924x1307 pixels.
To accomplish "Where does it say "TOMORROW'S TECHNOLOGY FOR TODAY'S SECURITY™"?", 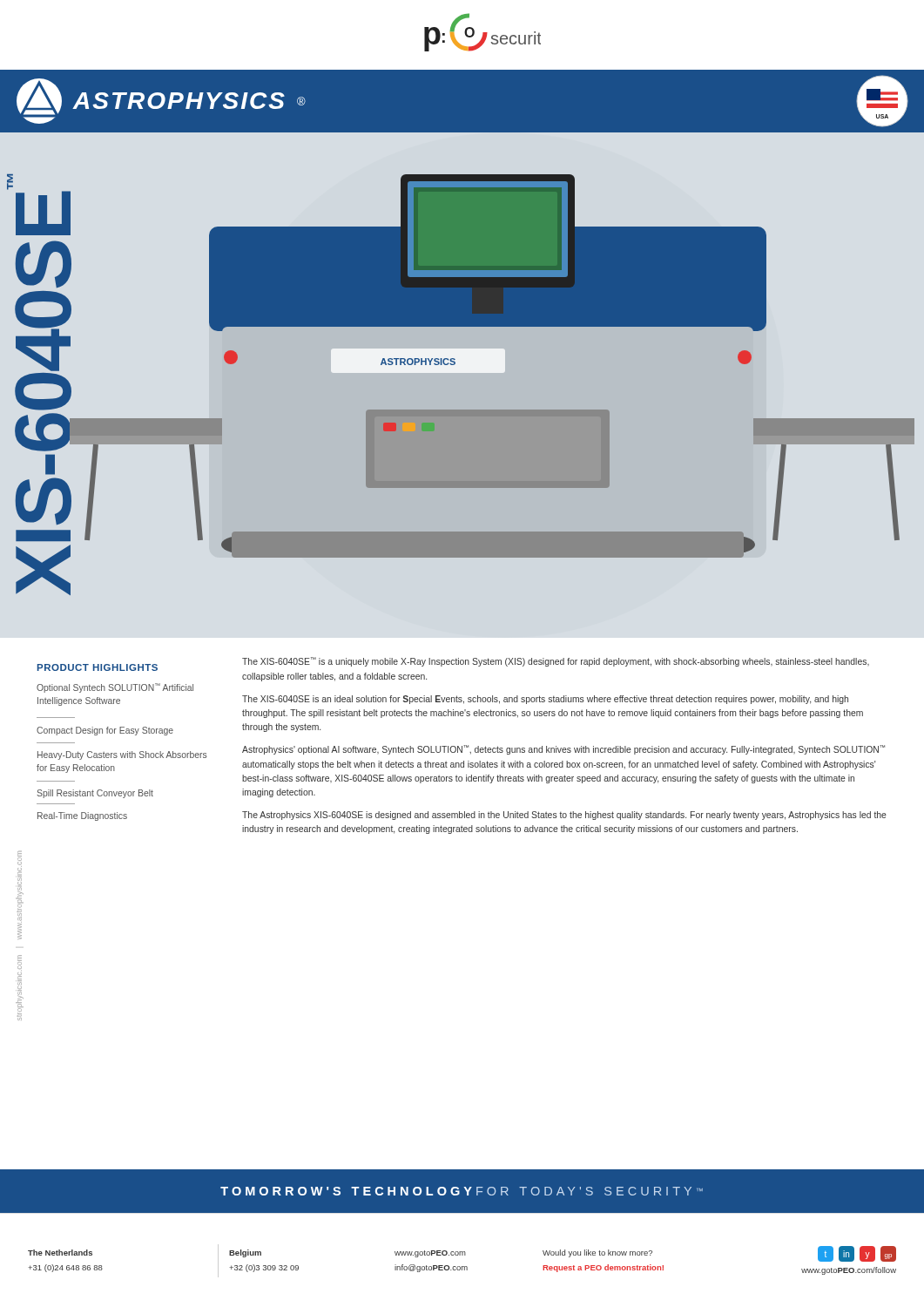I will (x=462, y=1191).
